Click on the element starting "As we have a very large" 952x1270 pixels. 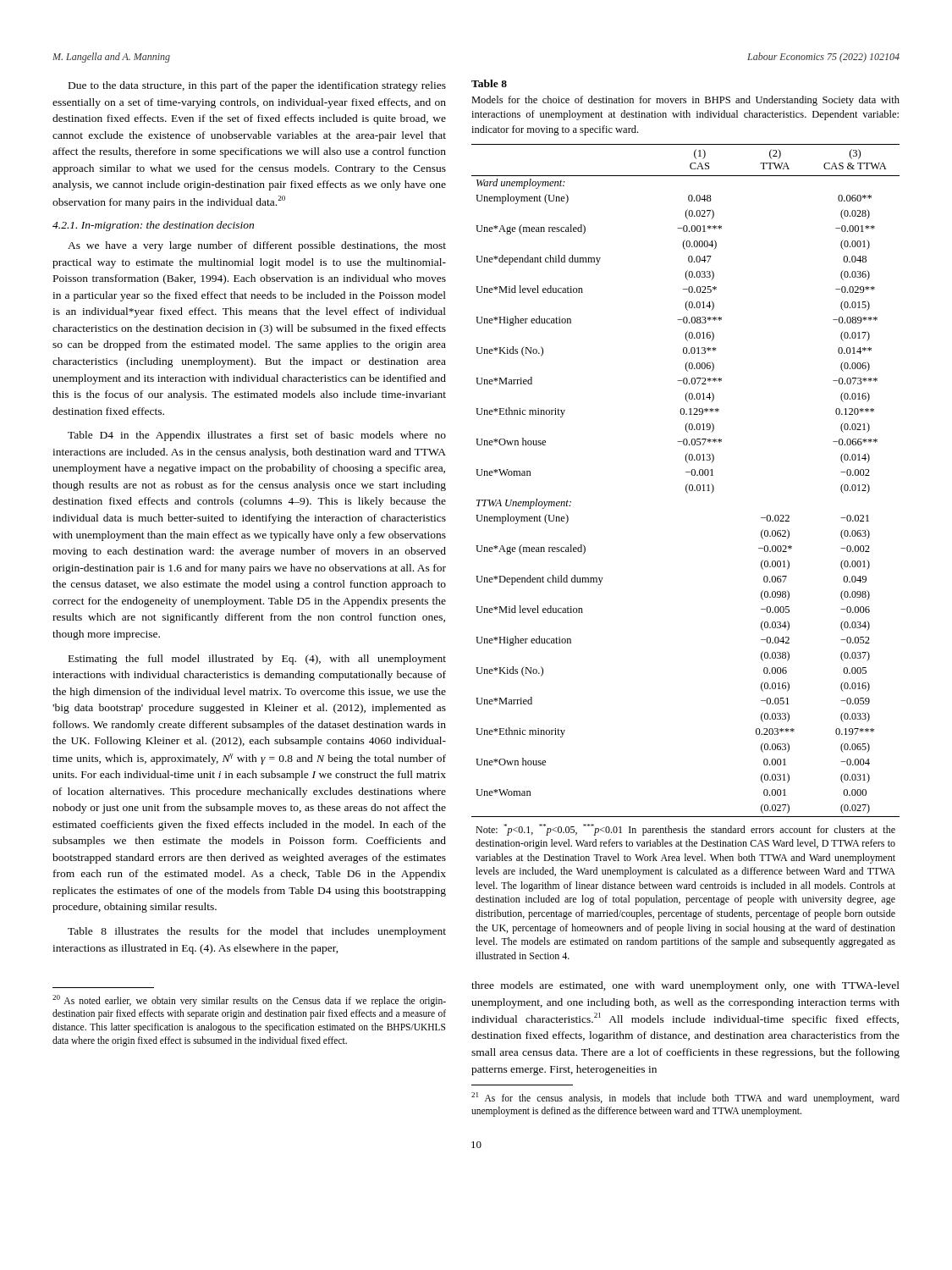point(249,597)
